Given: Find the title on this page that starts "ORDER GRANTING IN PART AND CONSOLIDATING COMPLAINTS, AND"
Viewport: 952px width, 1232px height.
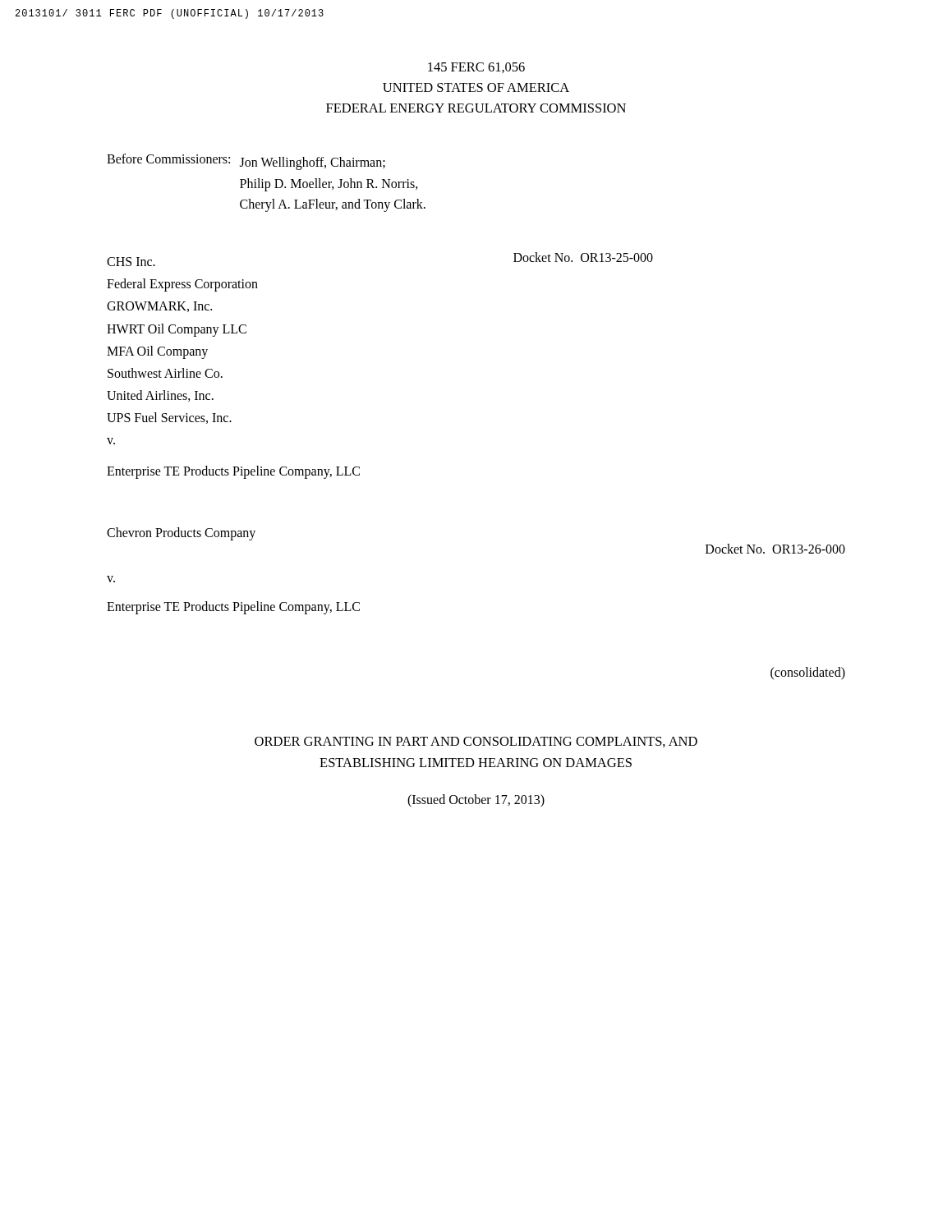Looking at the screenshot, I should tap(476, 752).
